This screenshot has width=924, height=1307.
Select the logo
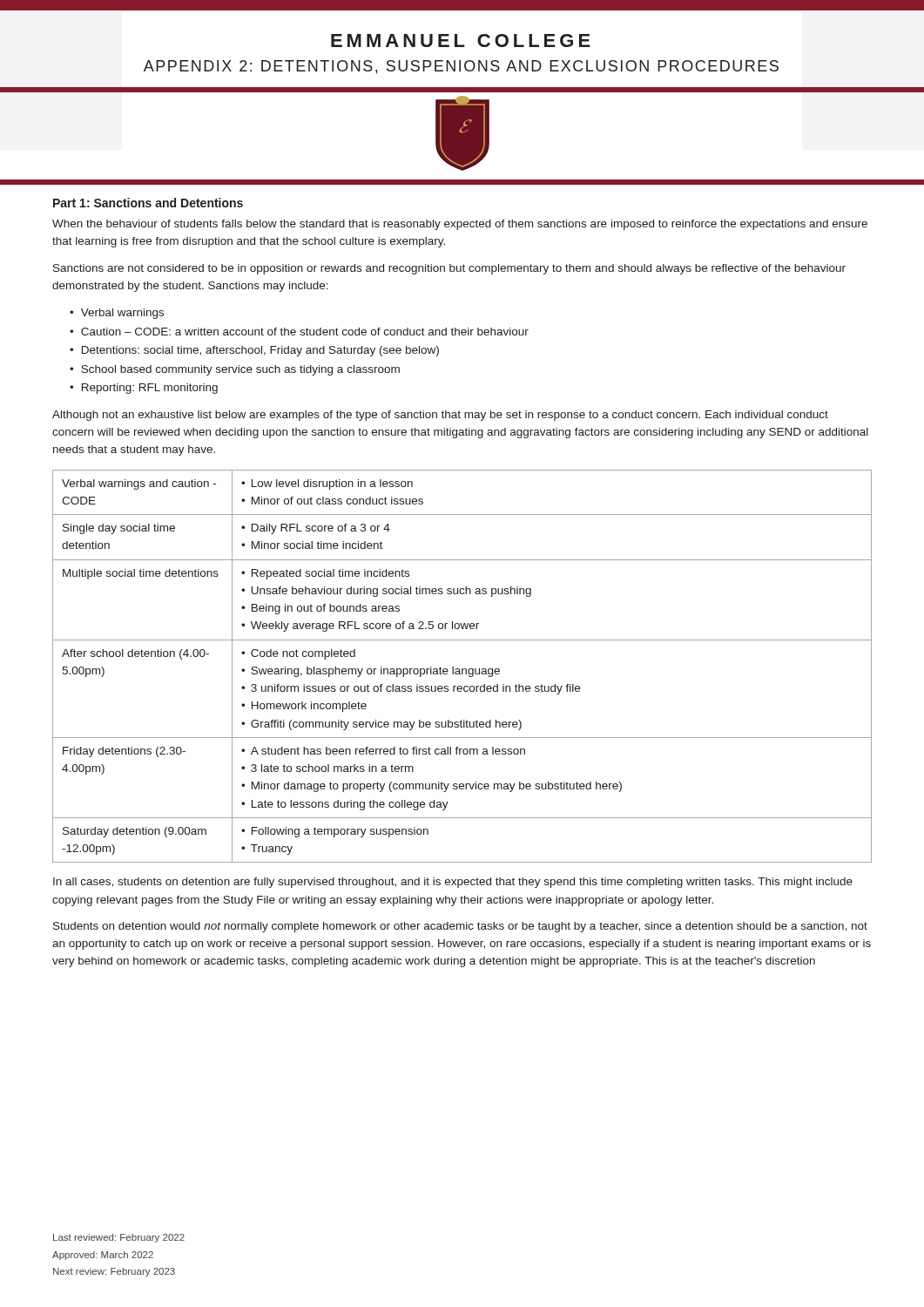[462, 136]
